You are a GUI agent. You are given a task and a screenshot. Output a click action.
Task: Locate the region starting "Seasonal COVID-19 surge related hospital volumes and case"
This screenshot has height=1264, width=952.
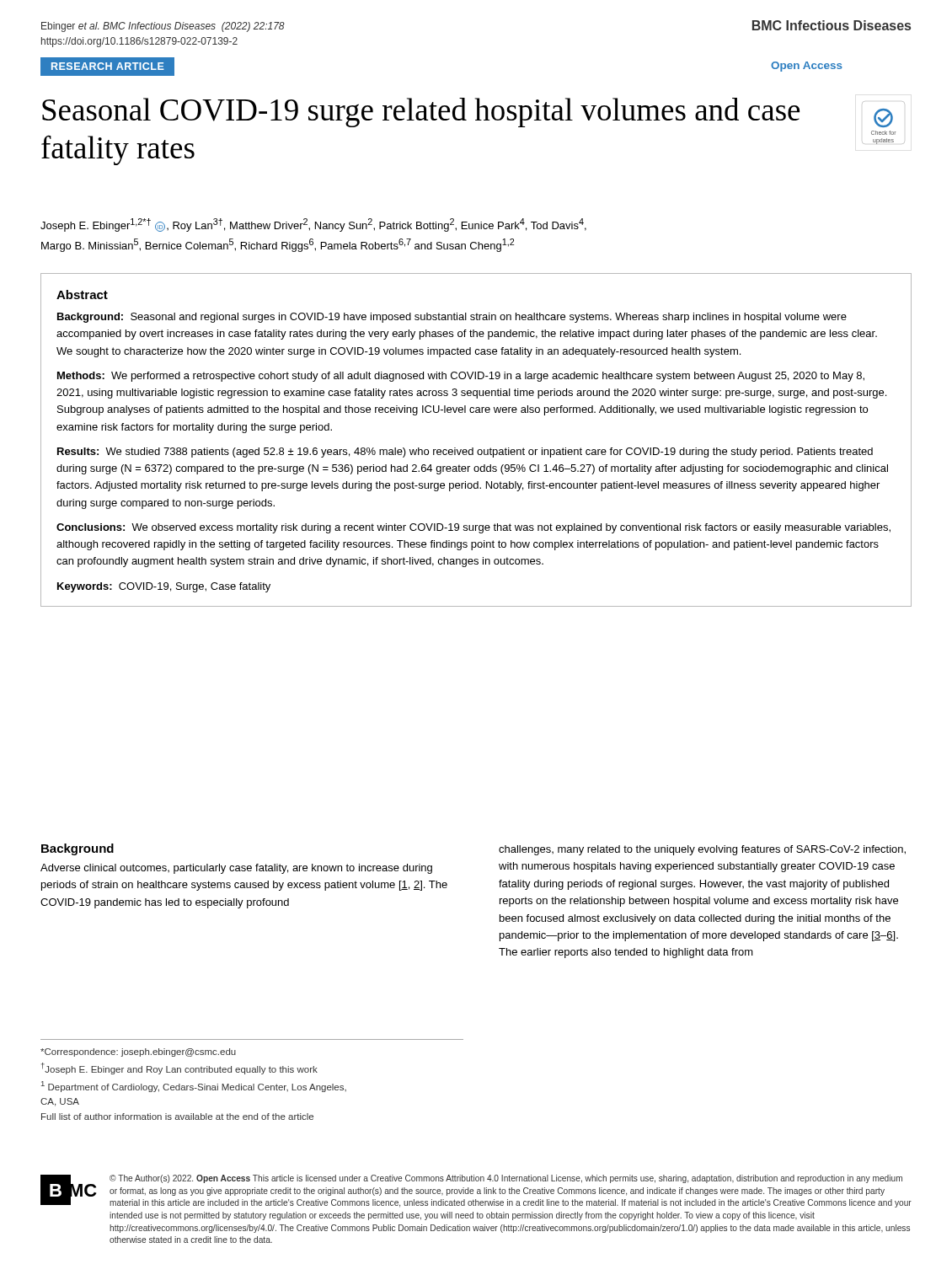[x=421, y=129]
